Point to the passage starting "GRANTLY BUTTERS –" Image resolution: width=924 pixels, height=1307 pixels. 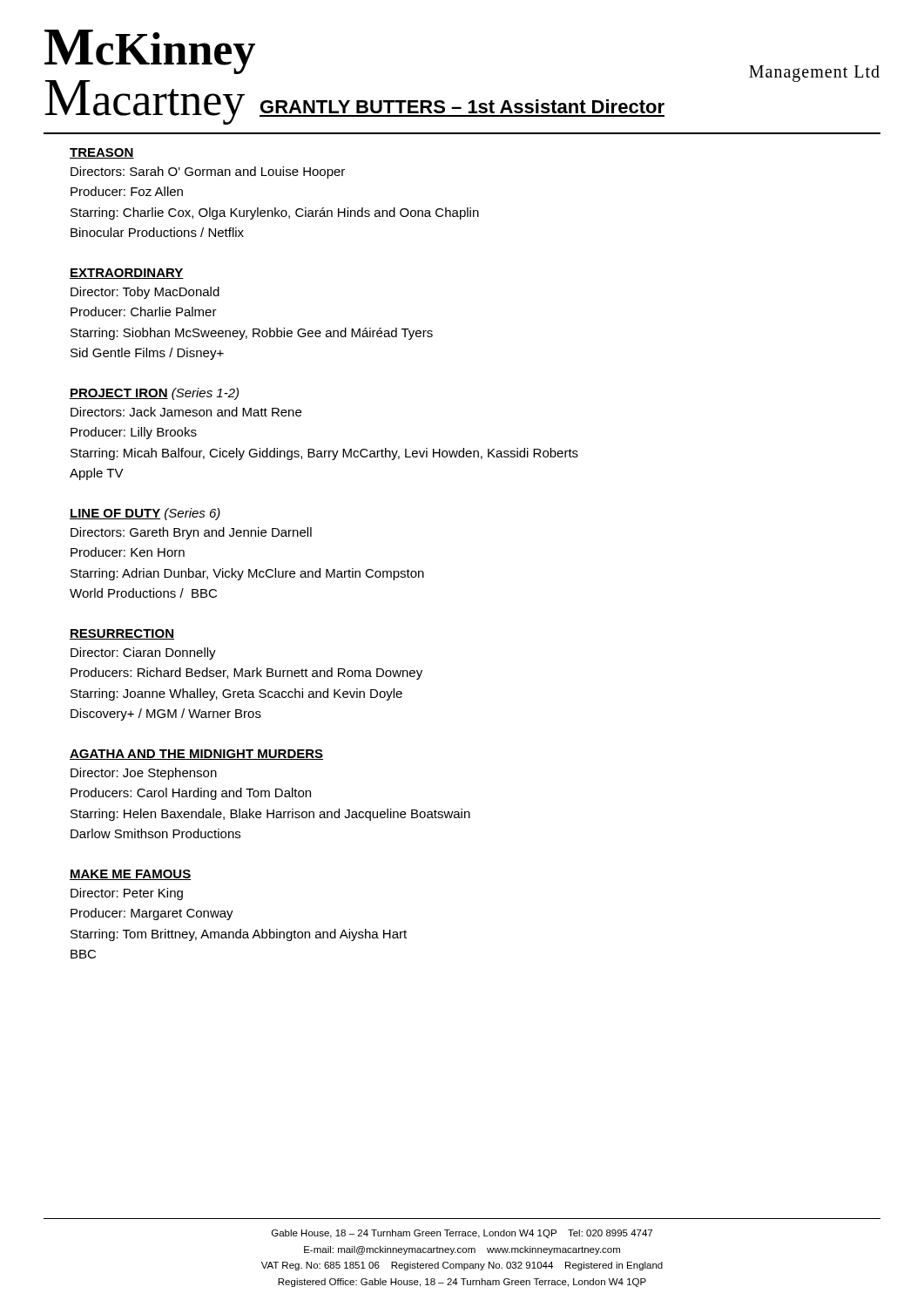(462, 107)
